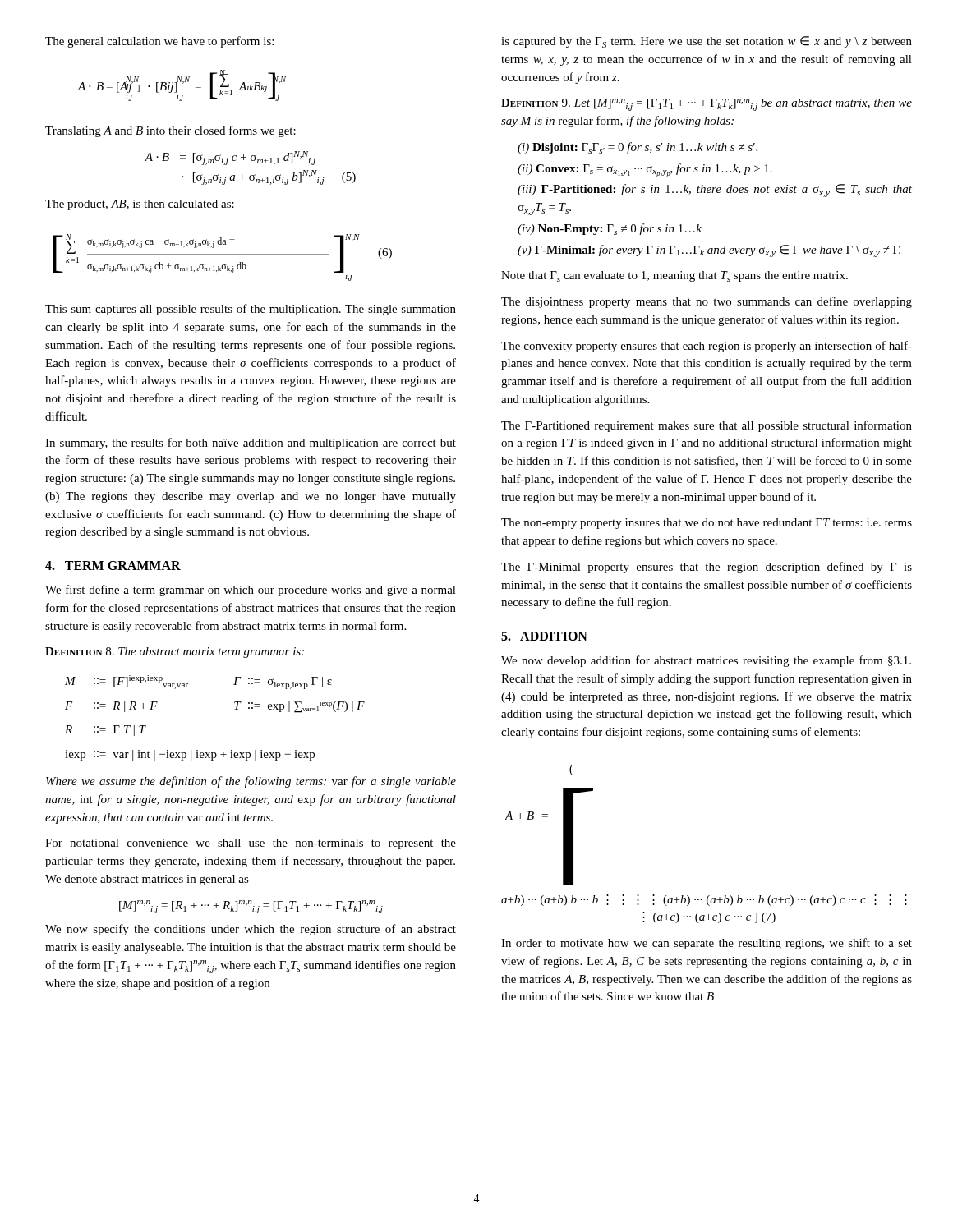This screenshot has width=953, height=1232.
Task: Locate the block of text that opens with "The product, AB, is then calculated"
Action: (x=140, y=203)
